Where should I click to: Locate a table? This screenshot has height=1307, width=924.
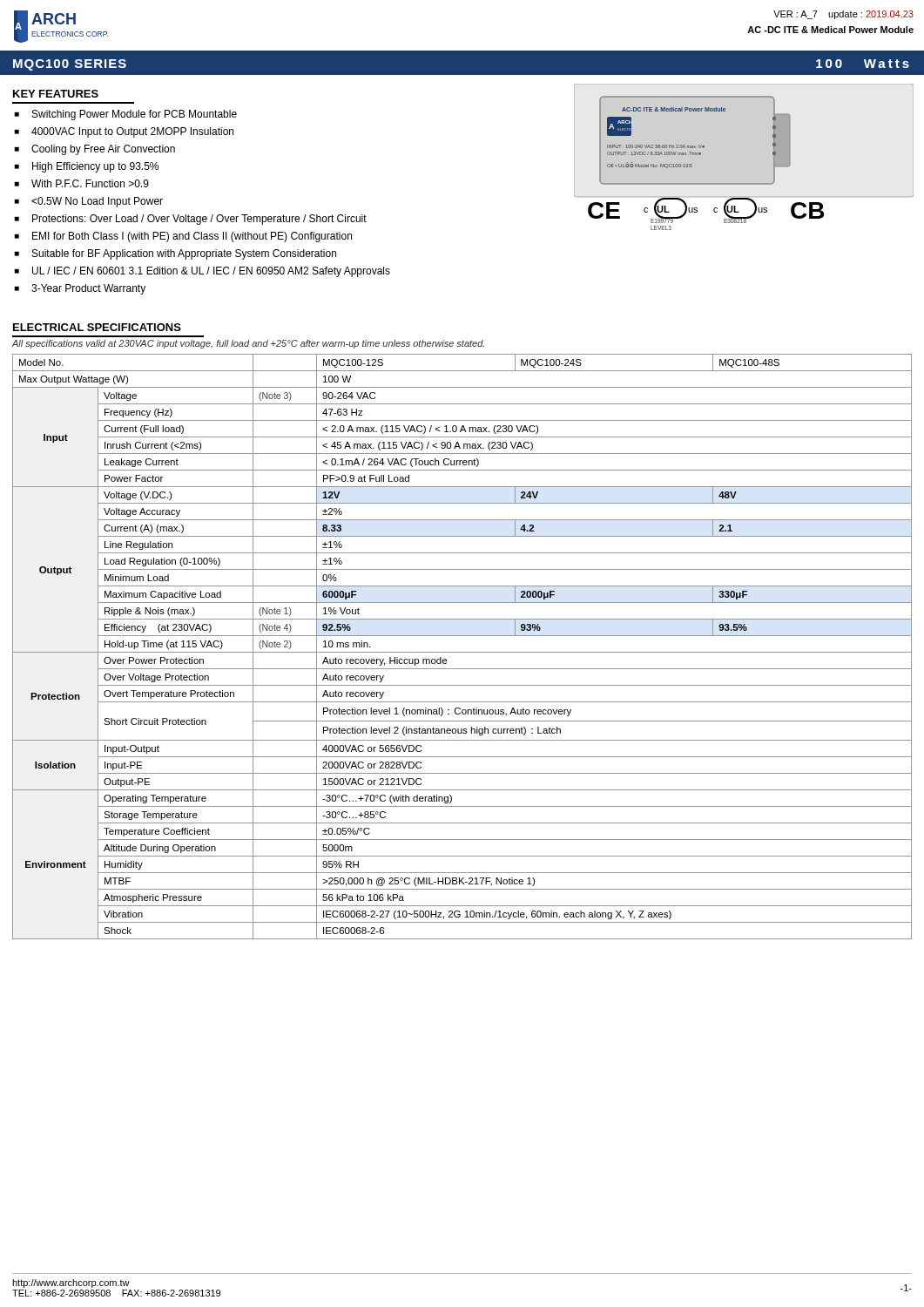click(462, 647)
